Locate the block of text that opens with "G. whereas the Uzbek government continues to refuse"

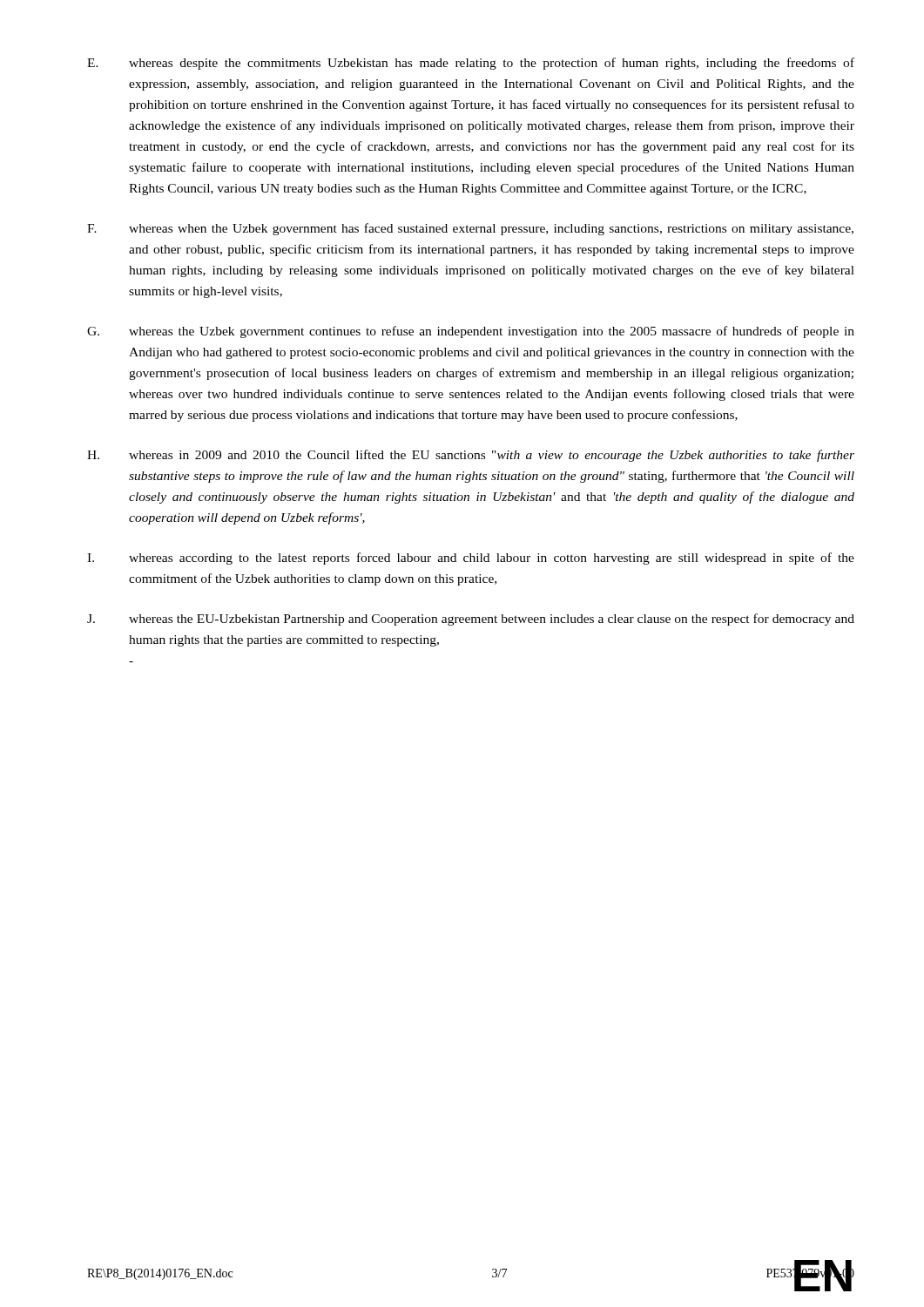(471, 373)
